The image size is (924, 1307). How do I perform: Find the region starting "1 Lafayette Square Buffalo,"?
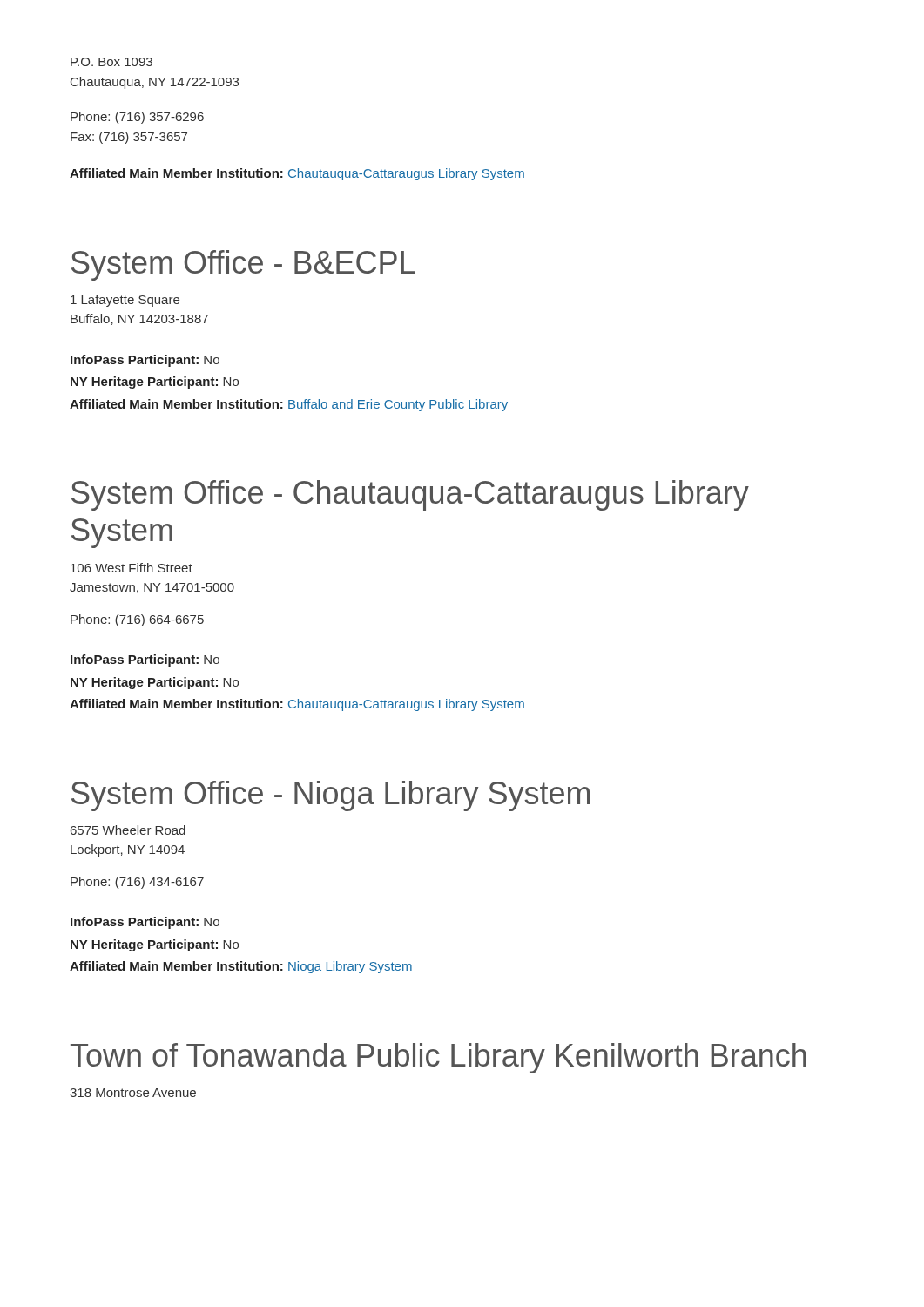click(x=139, y=309)
